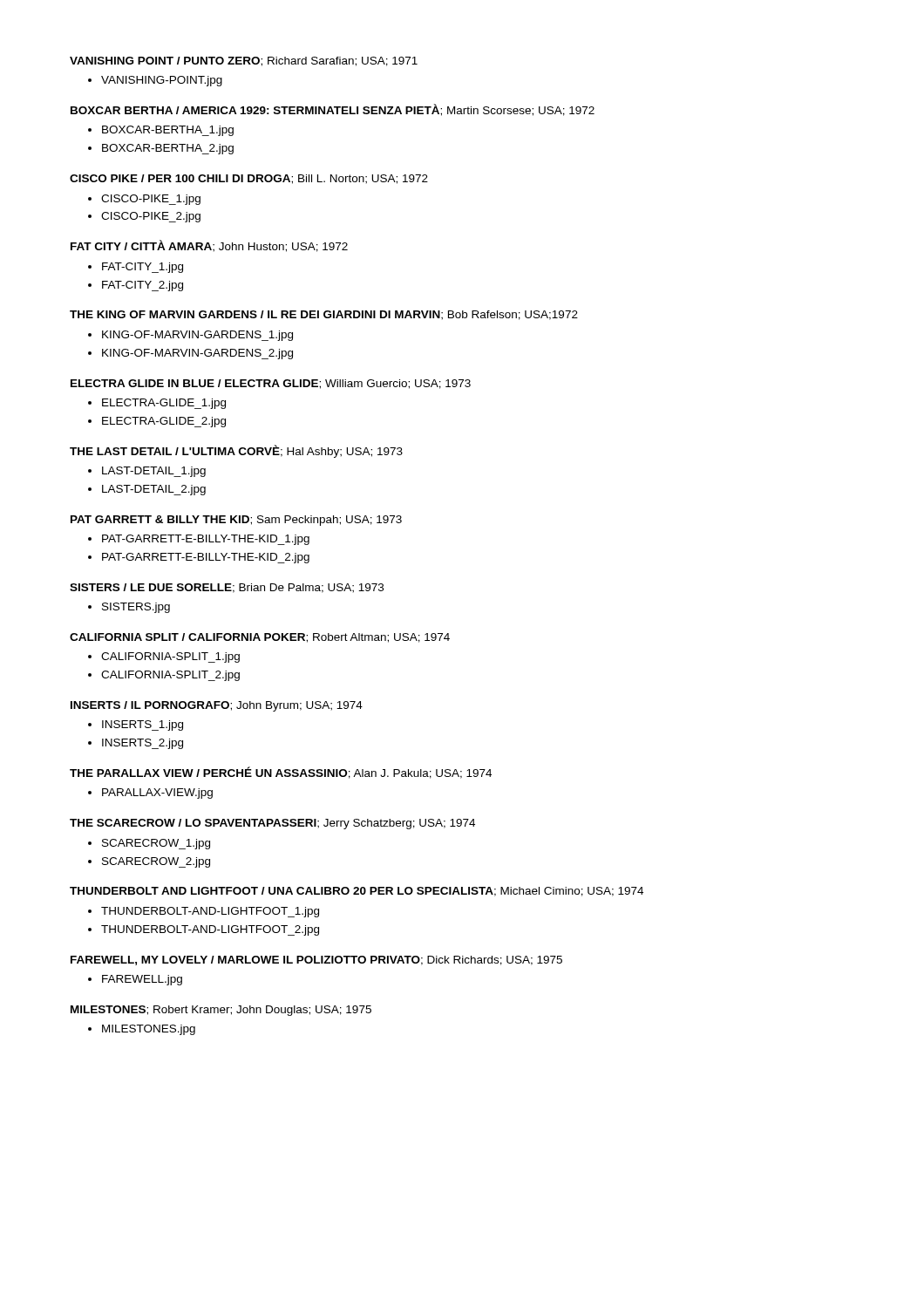The image size is (924, 1308).
Task: Select the list item that says "INSERTS / IL PORNOGRAFO;"
Action: coord(217,706)
